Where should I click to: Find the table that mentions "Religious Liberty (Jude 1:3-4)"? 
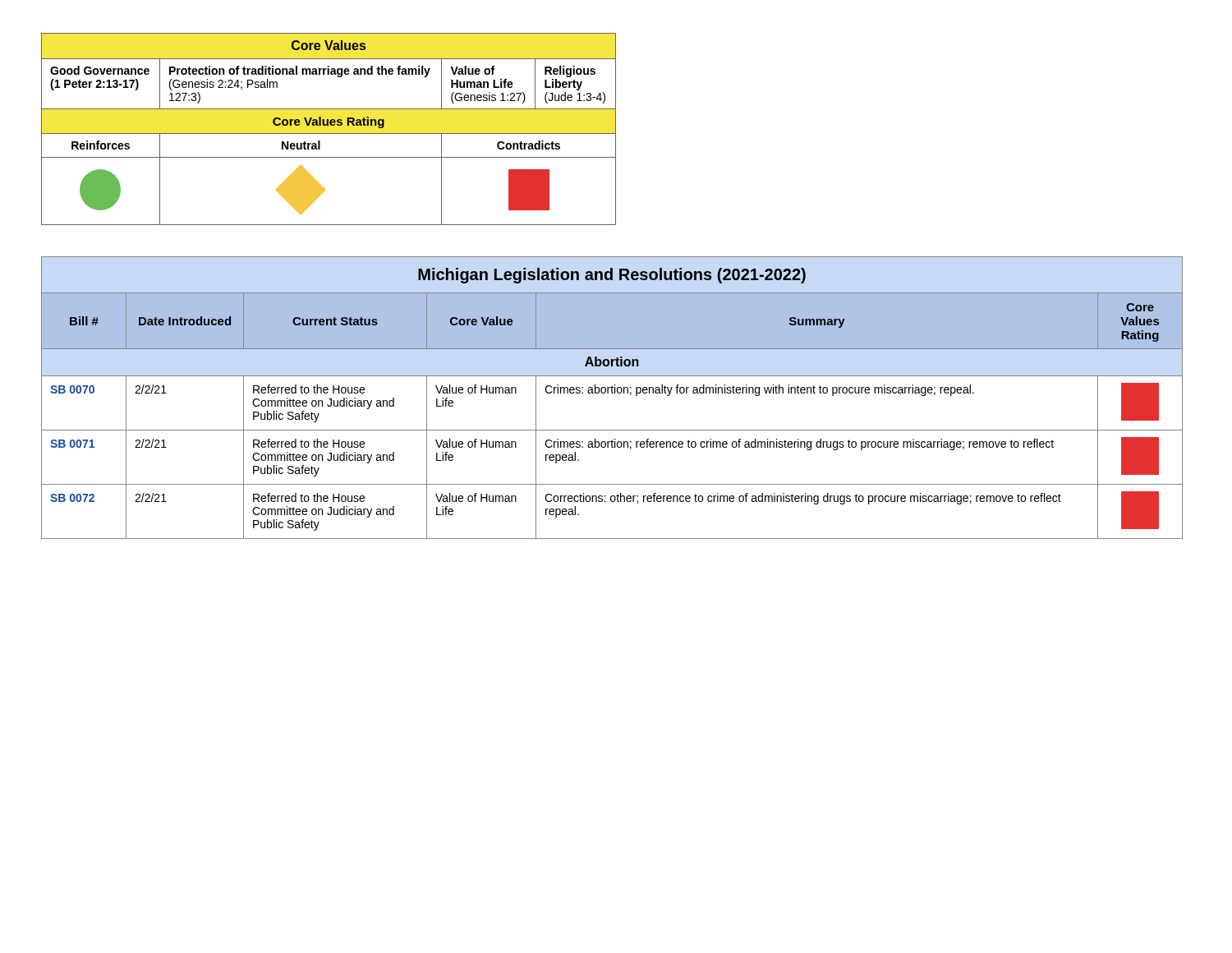tap(616, 129)
